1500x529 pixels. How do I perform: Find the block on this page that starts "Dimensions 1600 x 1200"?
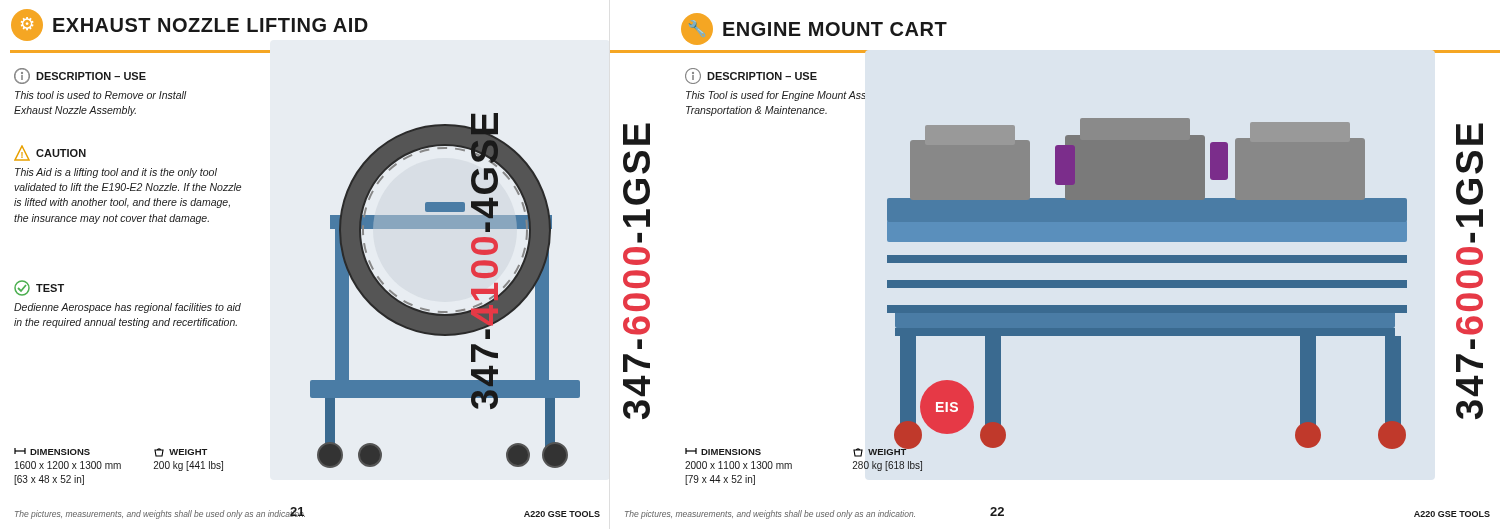[119, 466]
